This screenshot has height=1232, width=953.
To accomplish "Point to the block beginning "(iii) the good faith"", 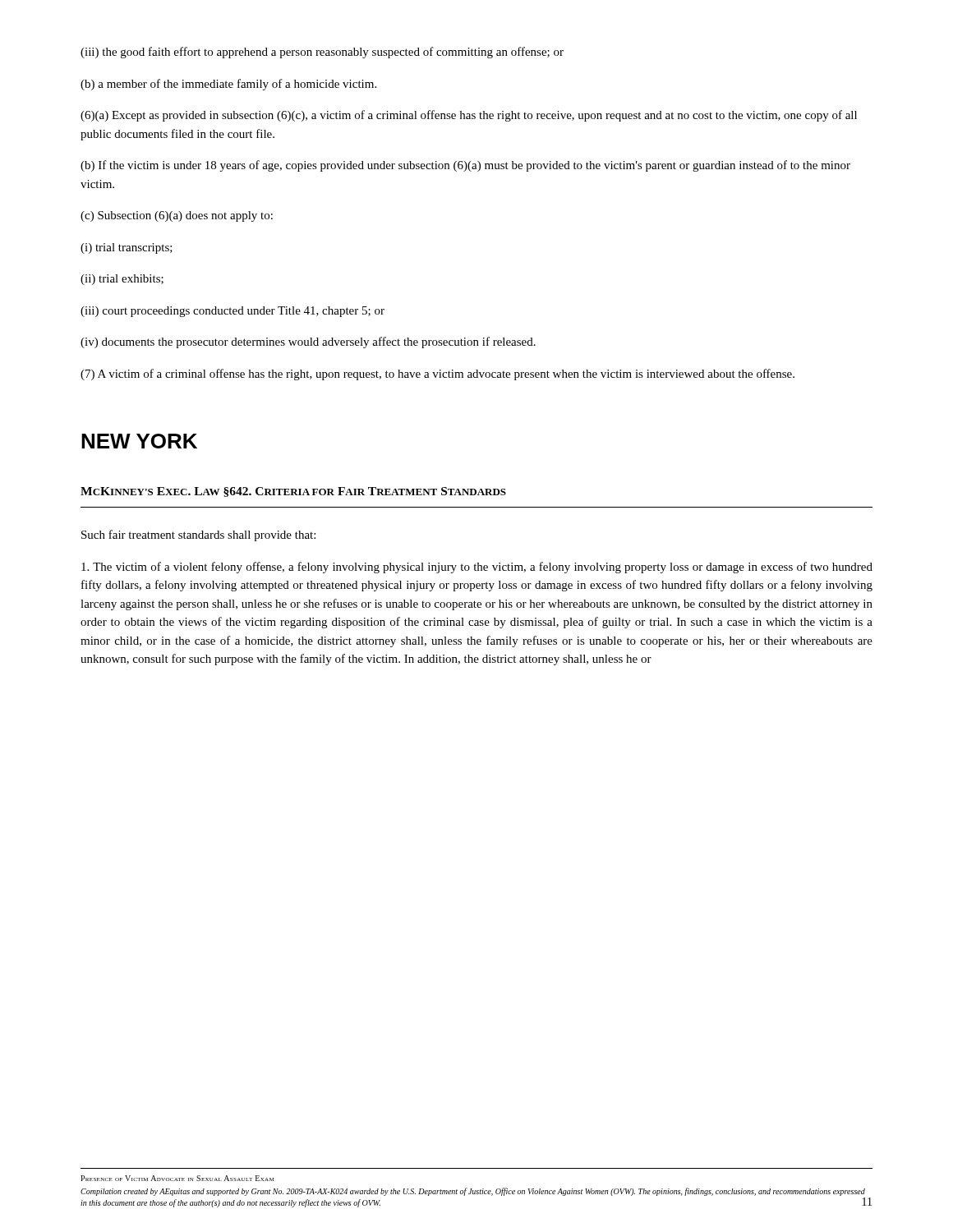I will click(322, 52).
